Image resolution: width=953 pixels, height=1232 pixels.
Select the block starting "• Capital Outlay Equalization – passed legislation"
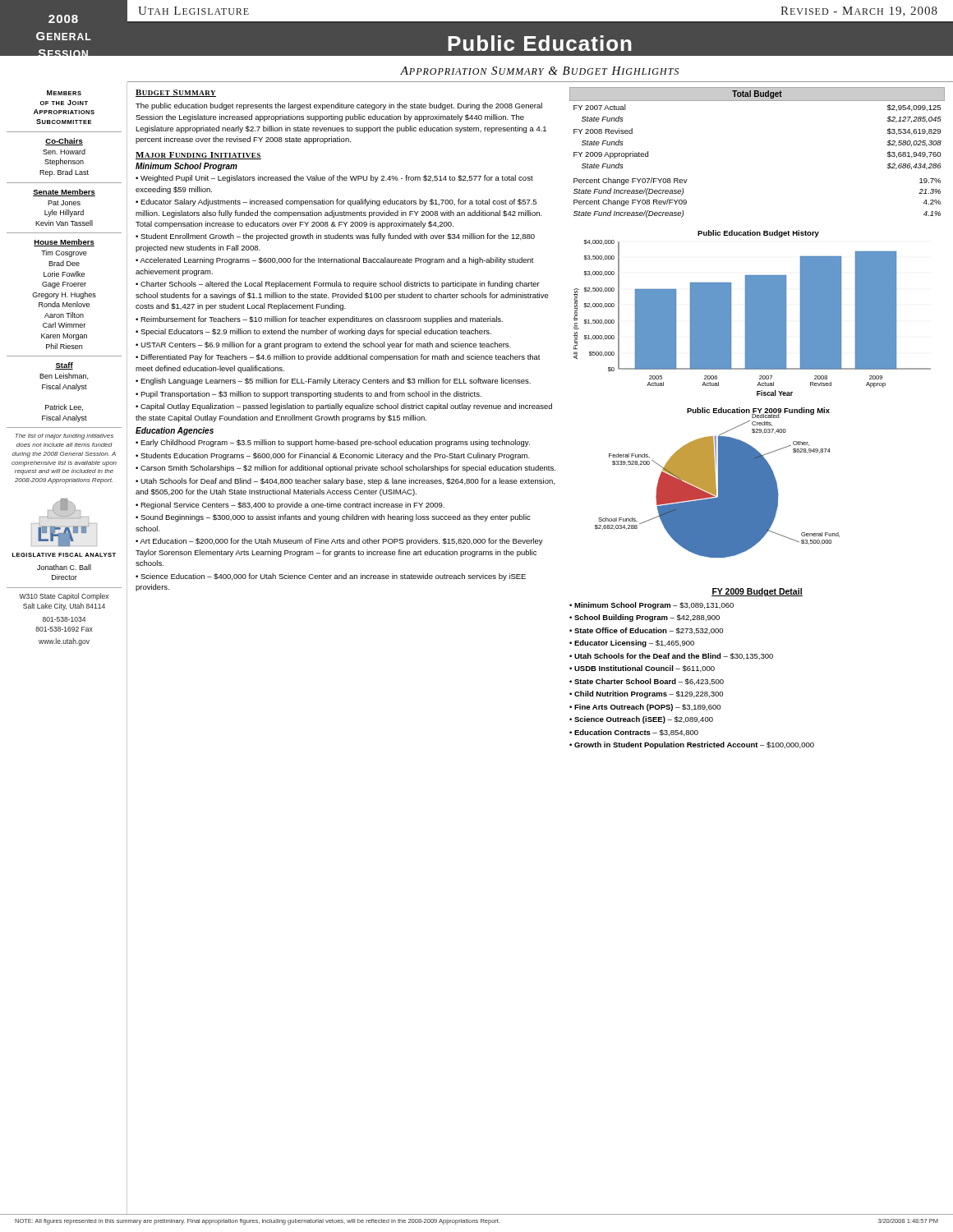pos(344,412)
